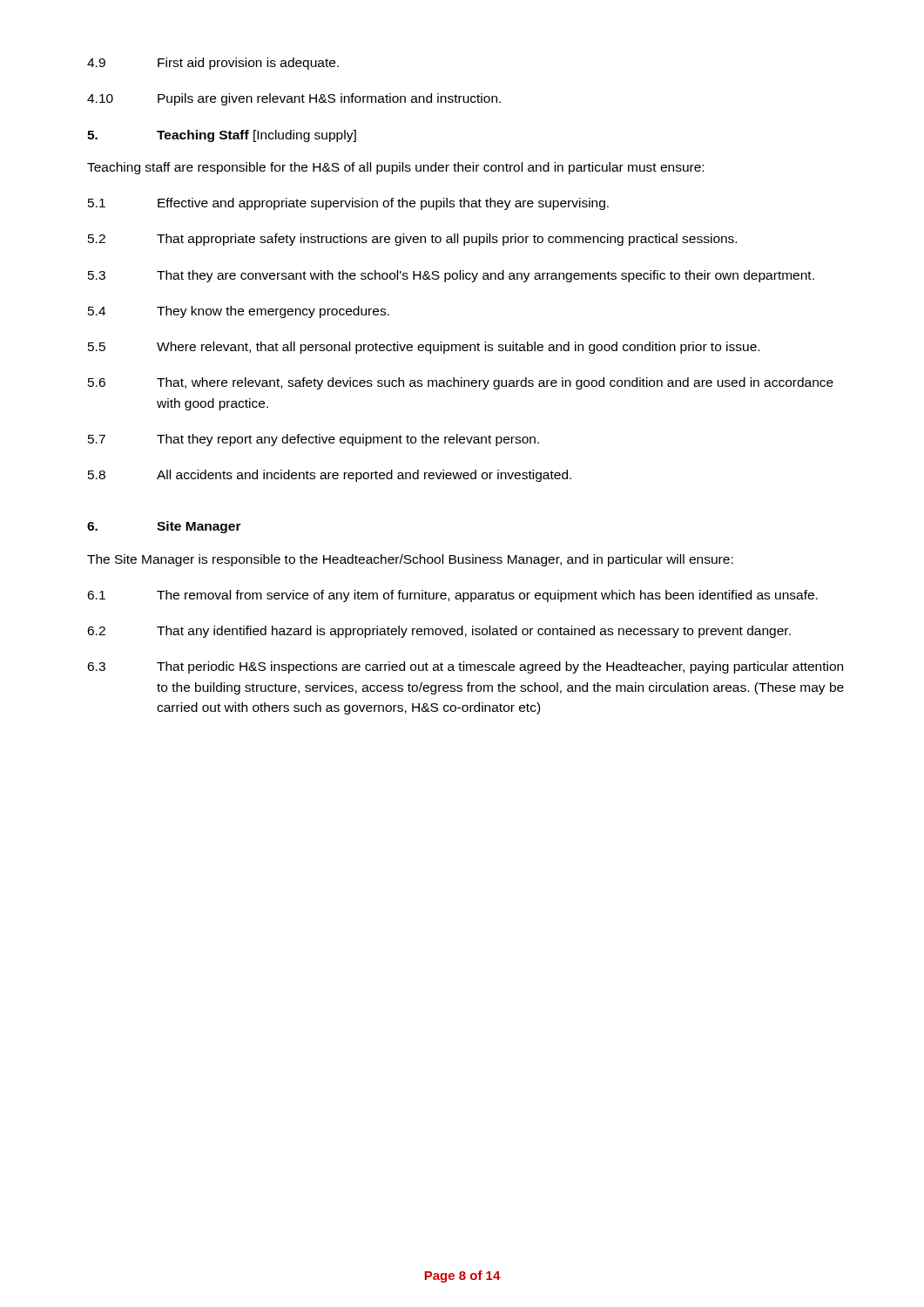Point to the block starting "6. Site Manager"
The width and height of the screenshot is (924, 1307).
coord(164,527)
